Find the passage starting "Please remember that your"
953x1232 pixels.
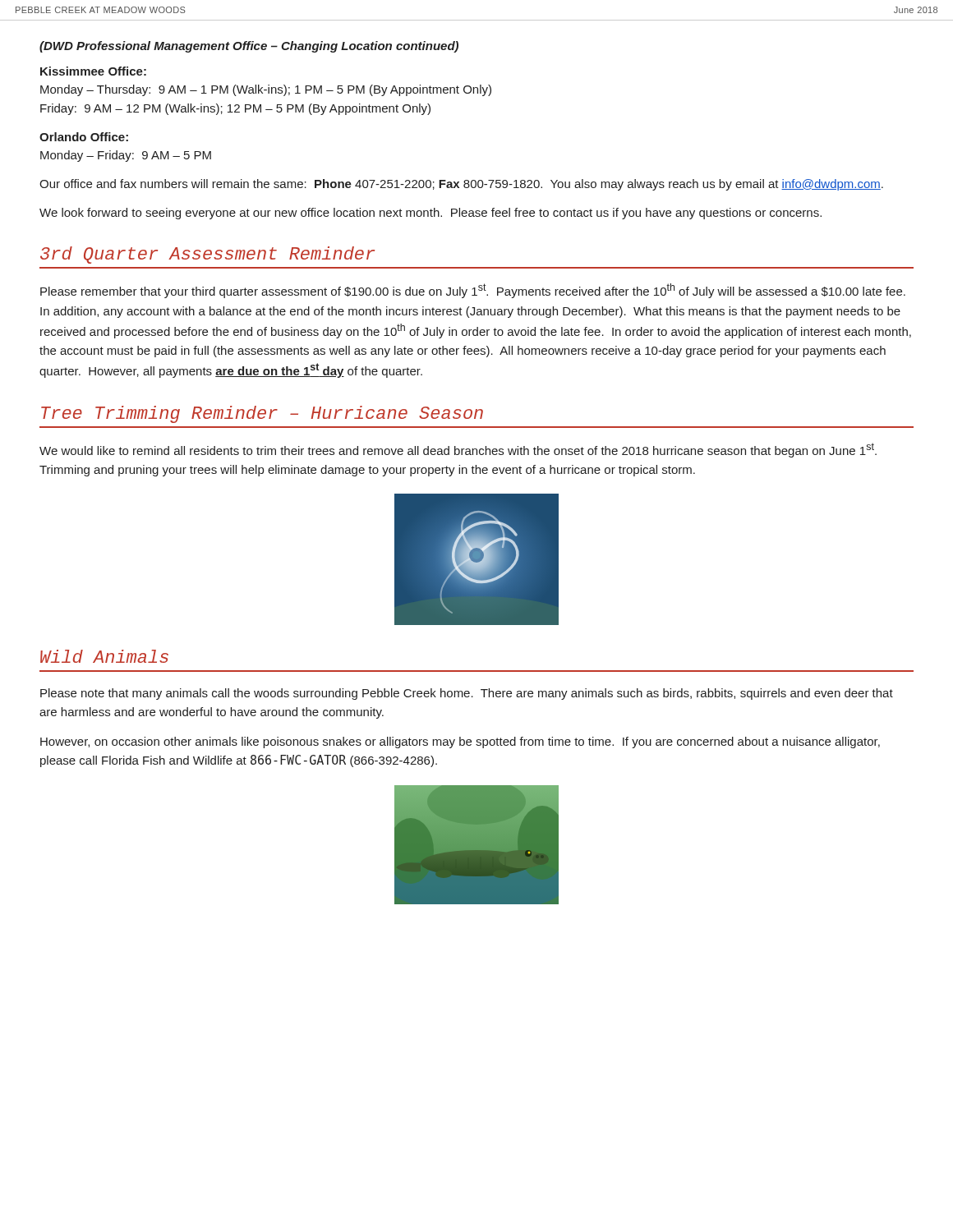(x=476, y=330)
